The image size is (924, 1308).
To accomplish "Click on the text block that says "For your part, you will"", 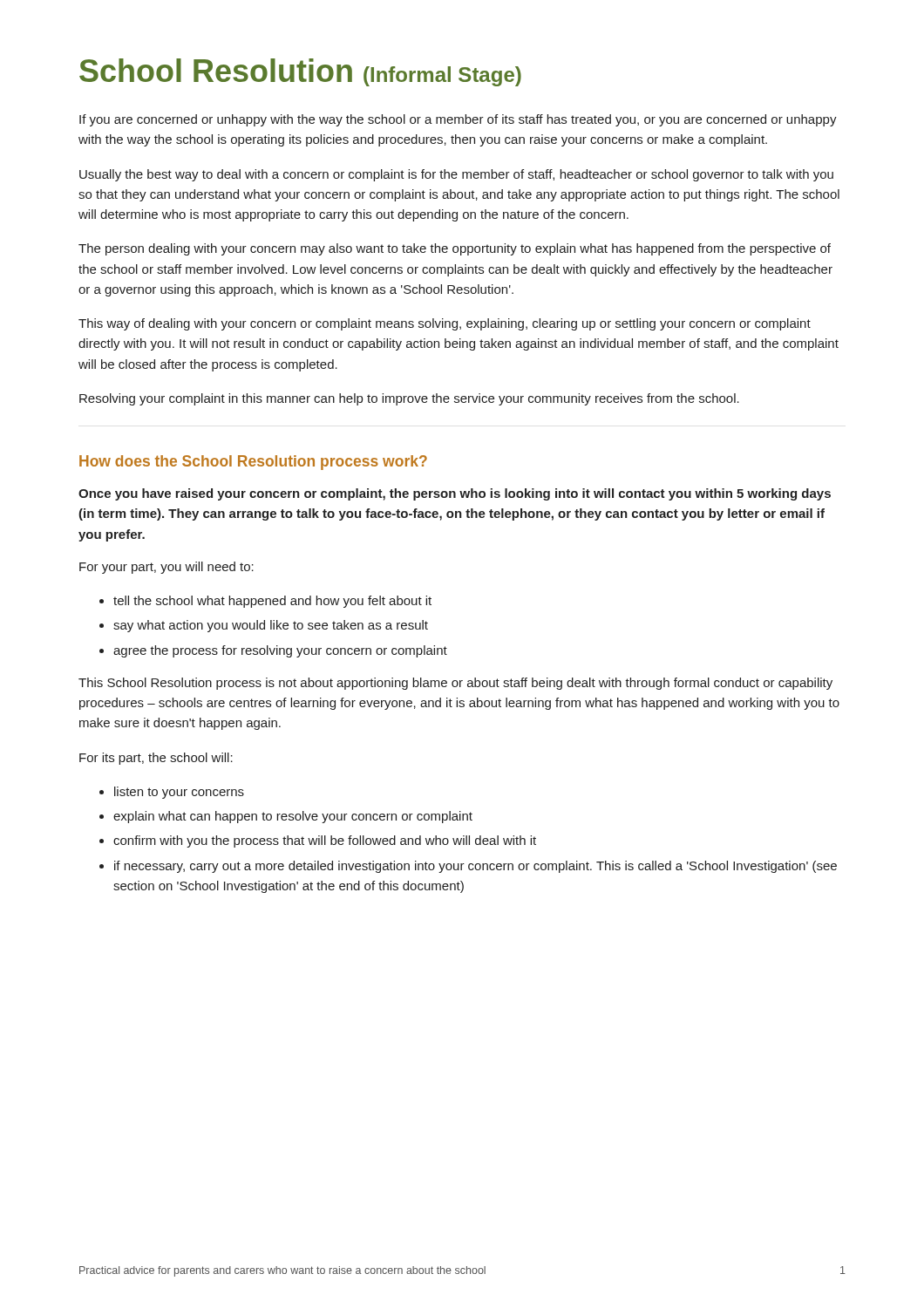I will [x=166, y=566].
